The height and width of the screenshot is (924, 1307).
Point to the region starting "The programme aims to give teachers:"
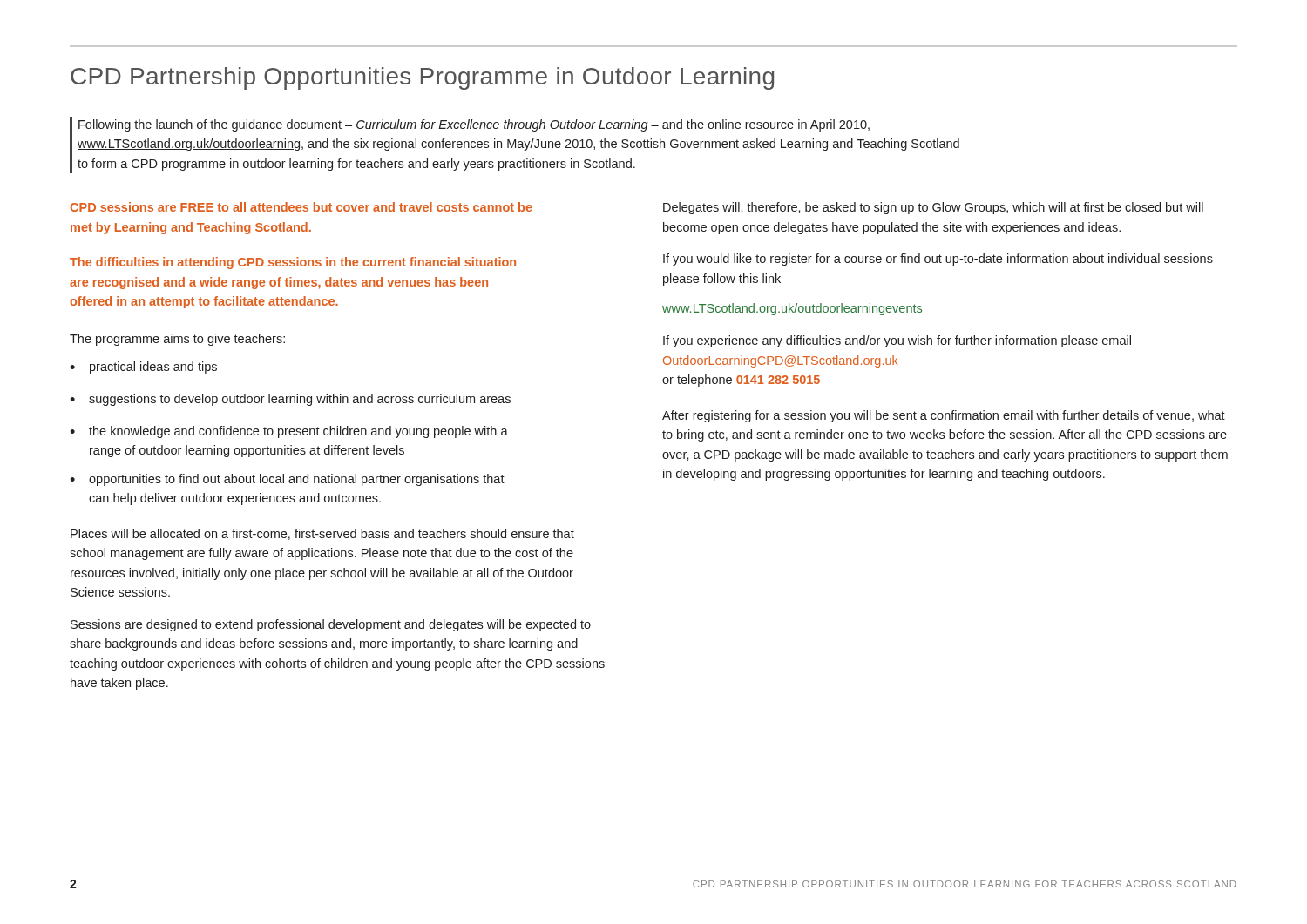(x=178, y=339)
